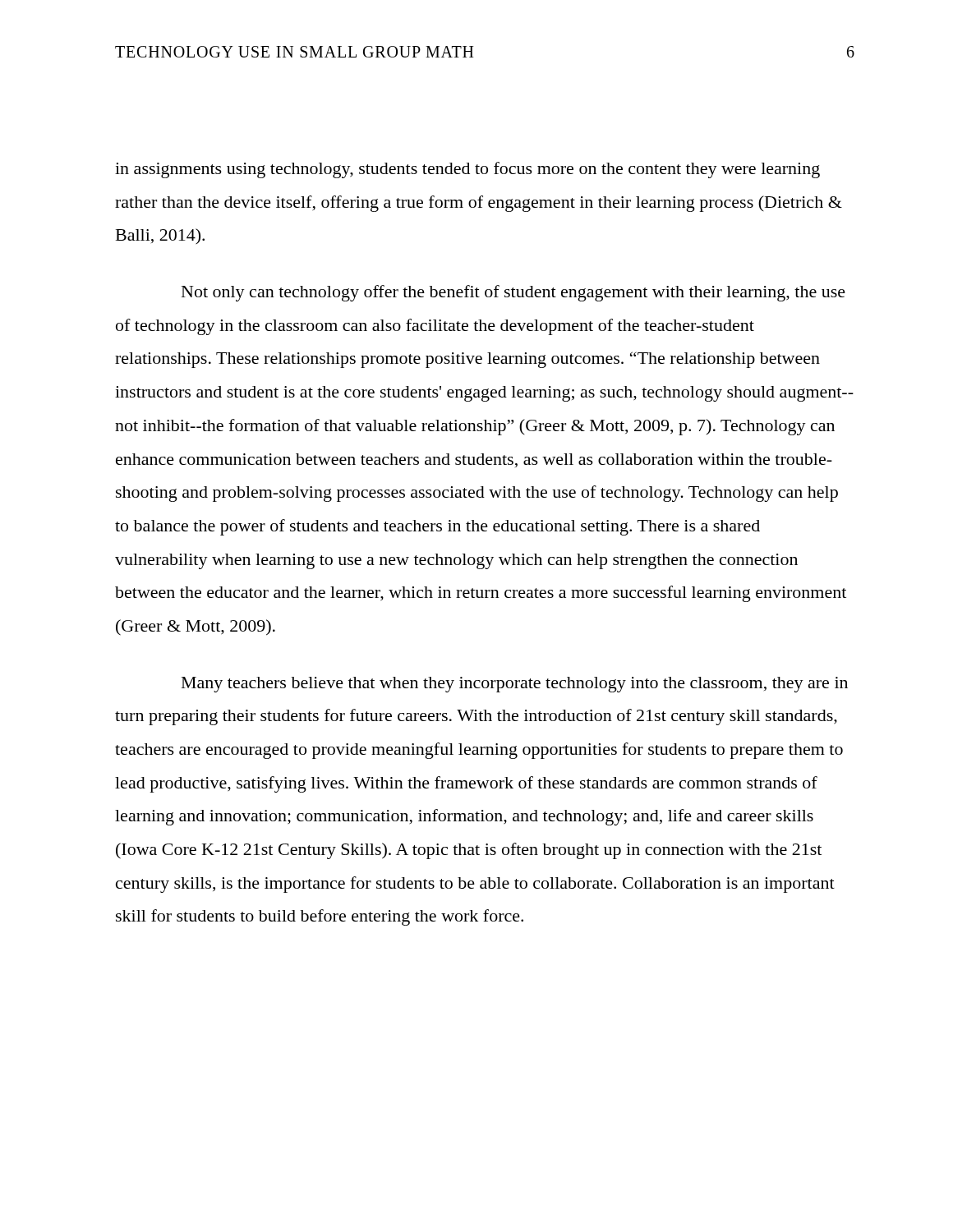
Task: Find the passage starting "Not only can technology"
Action: click(484, 458)
